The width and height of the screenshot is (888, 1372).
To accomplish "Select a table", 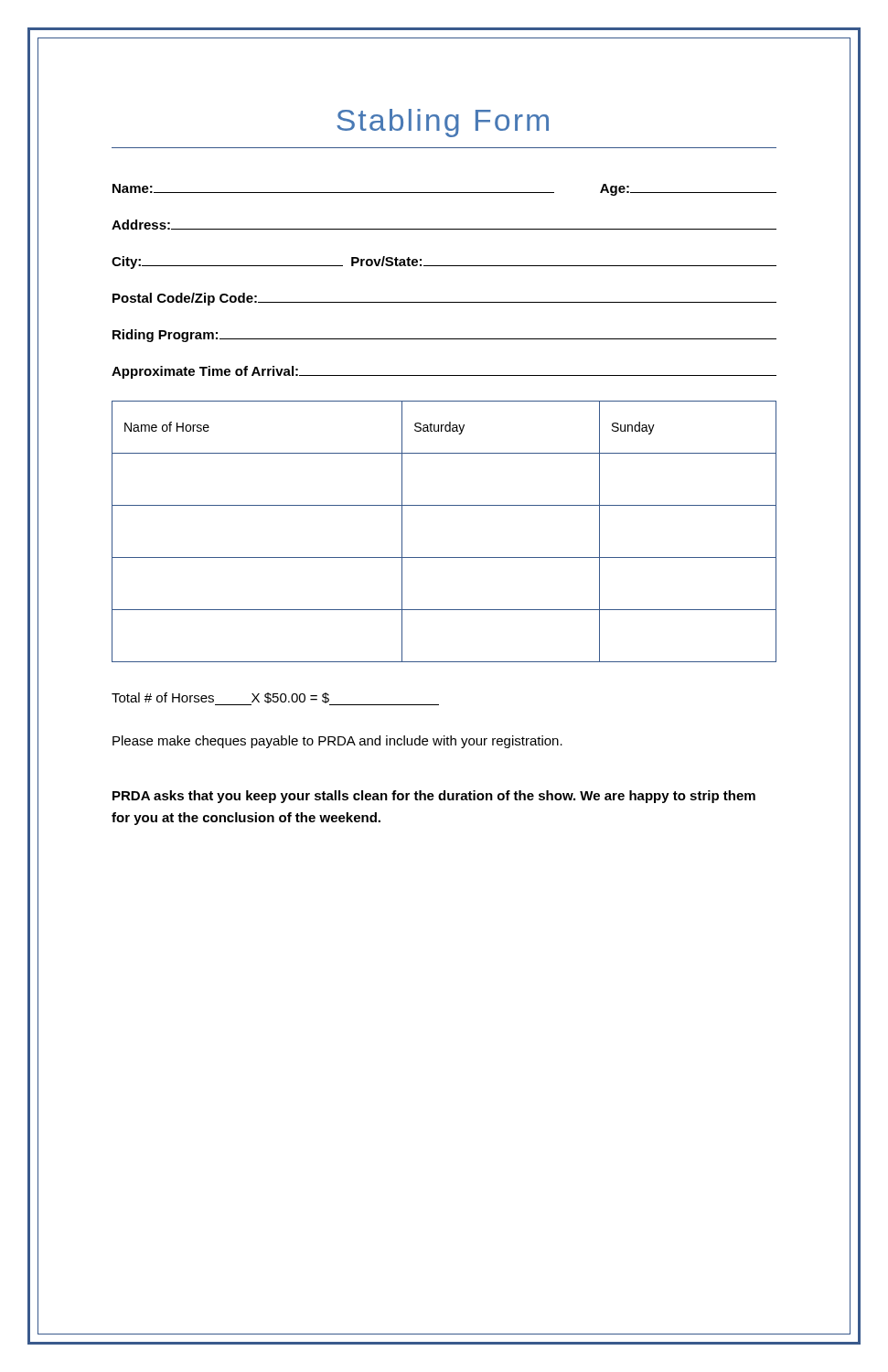I will tap(444, 531).
